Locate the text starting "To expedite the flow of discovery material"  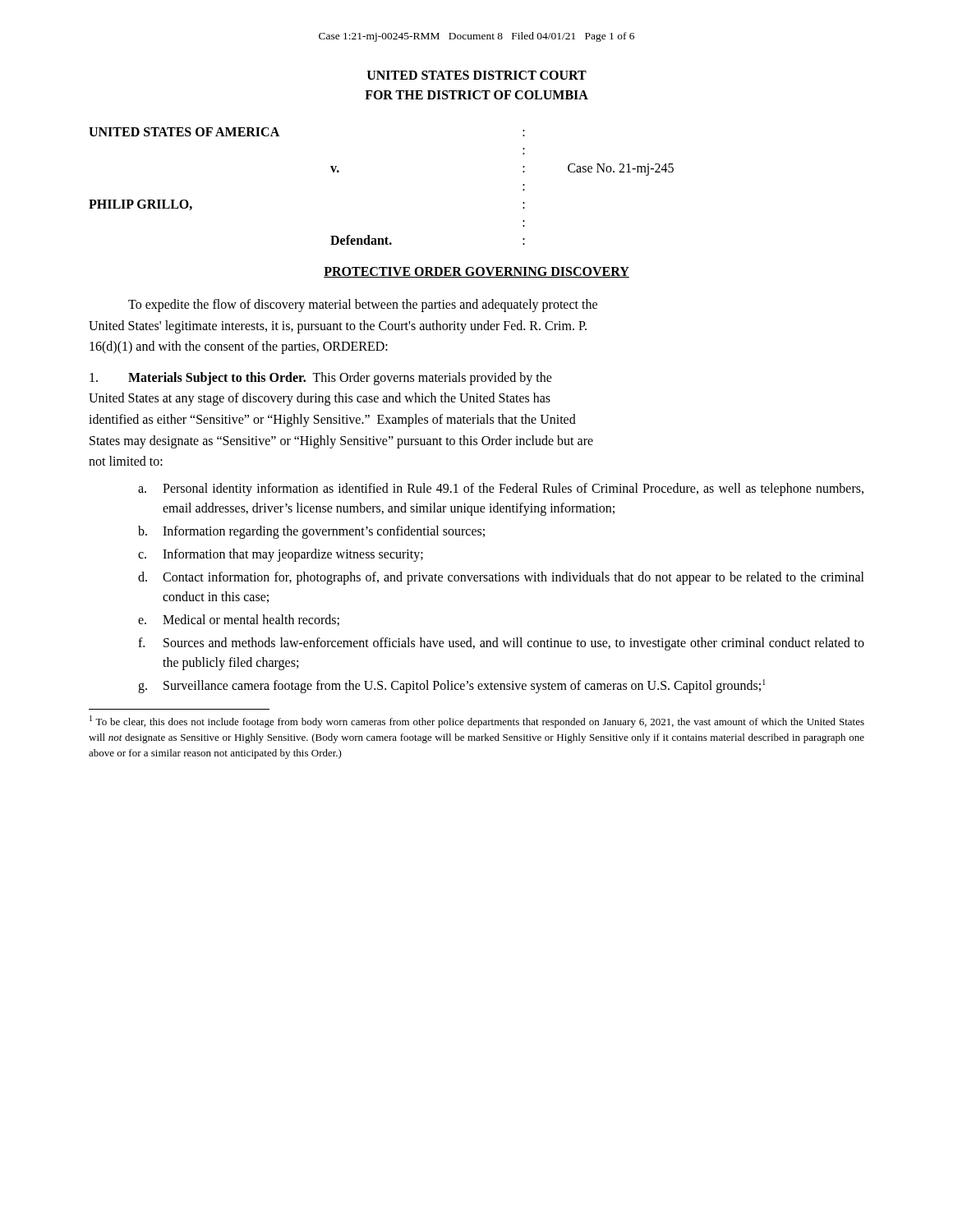coord(363,304)
